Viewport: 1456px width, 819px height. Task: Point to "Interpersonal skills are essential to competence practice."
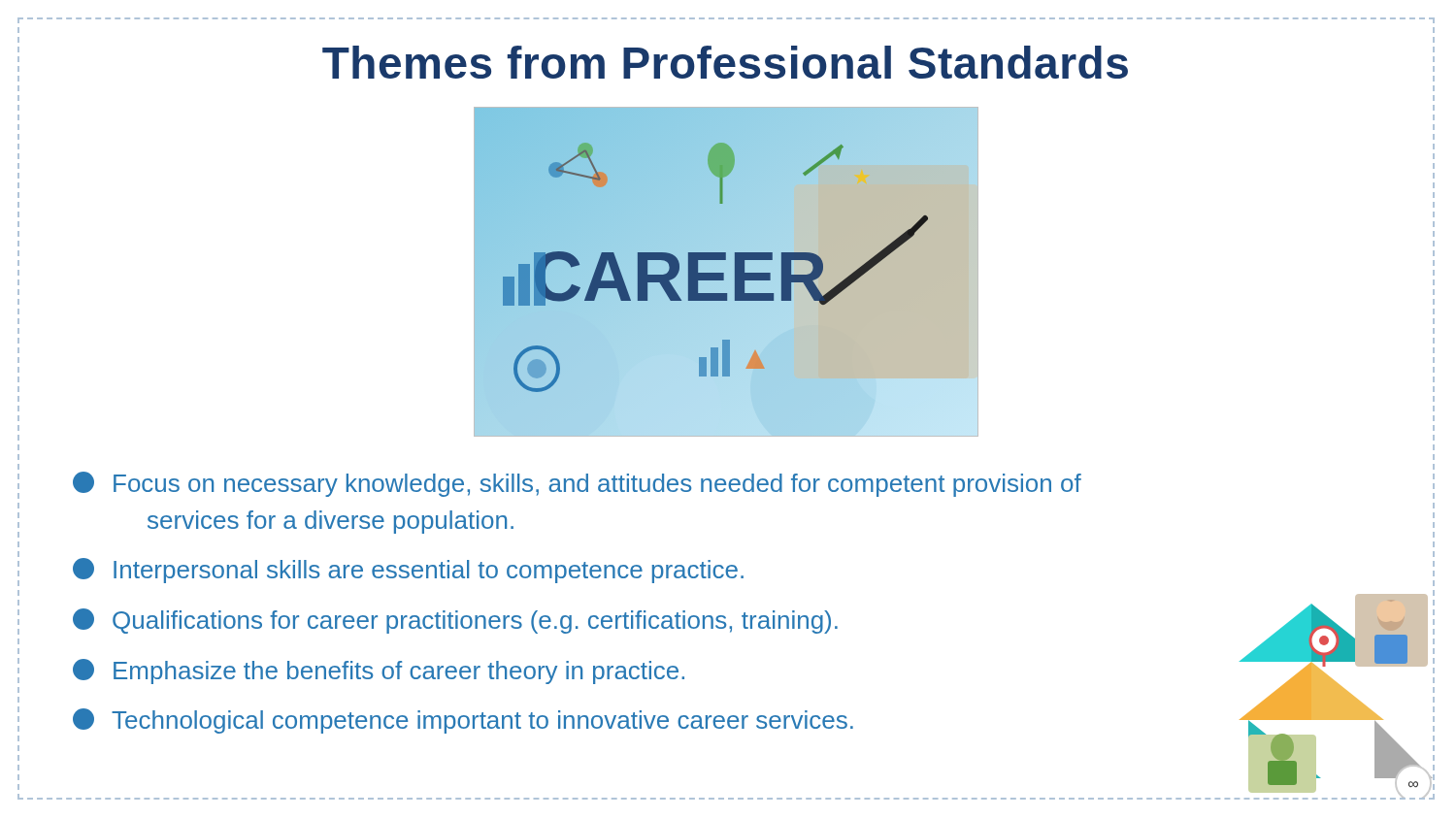pyautogui.click(x=409, y=571)
